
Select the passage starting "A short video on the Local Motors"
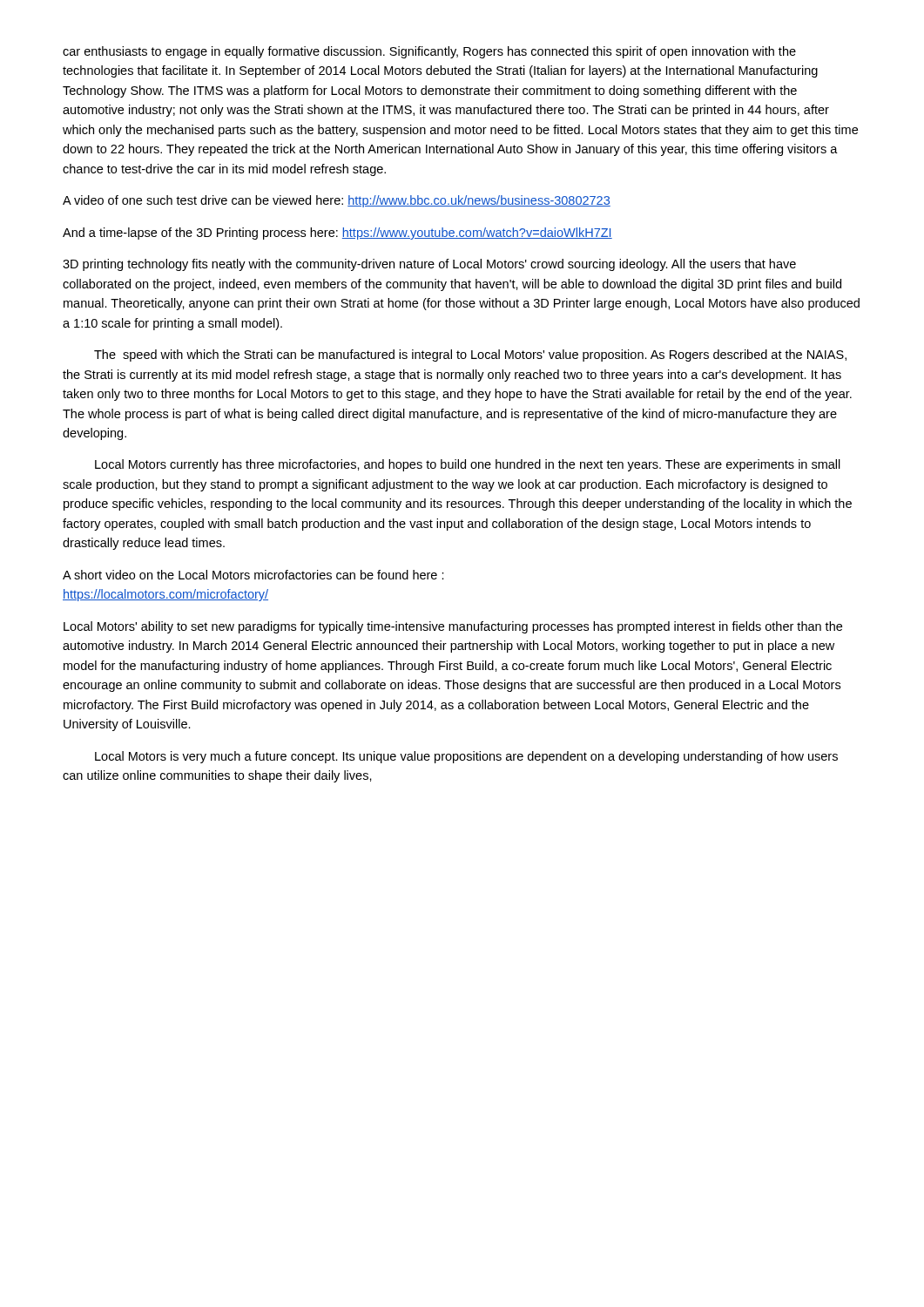(x=254, y=585)
